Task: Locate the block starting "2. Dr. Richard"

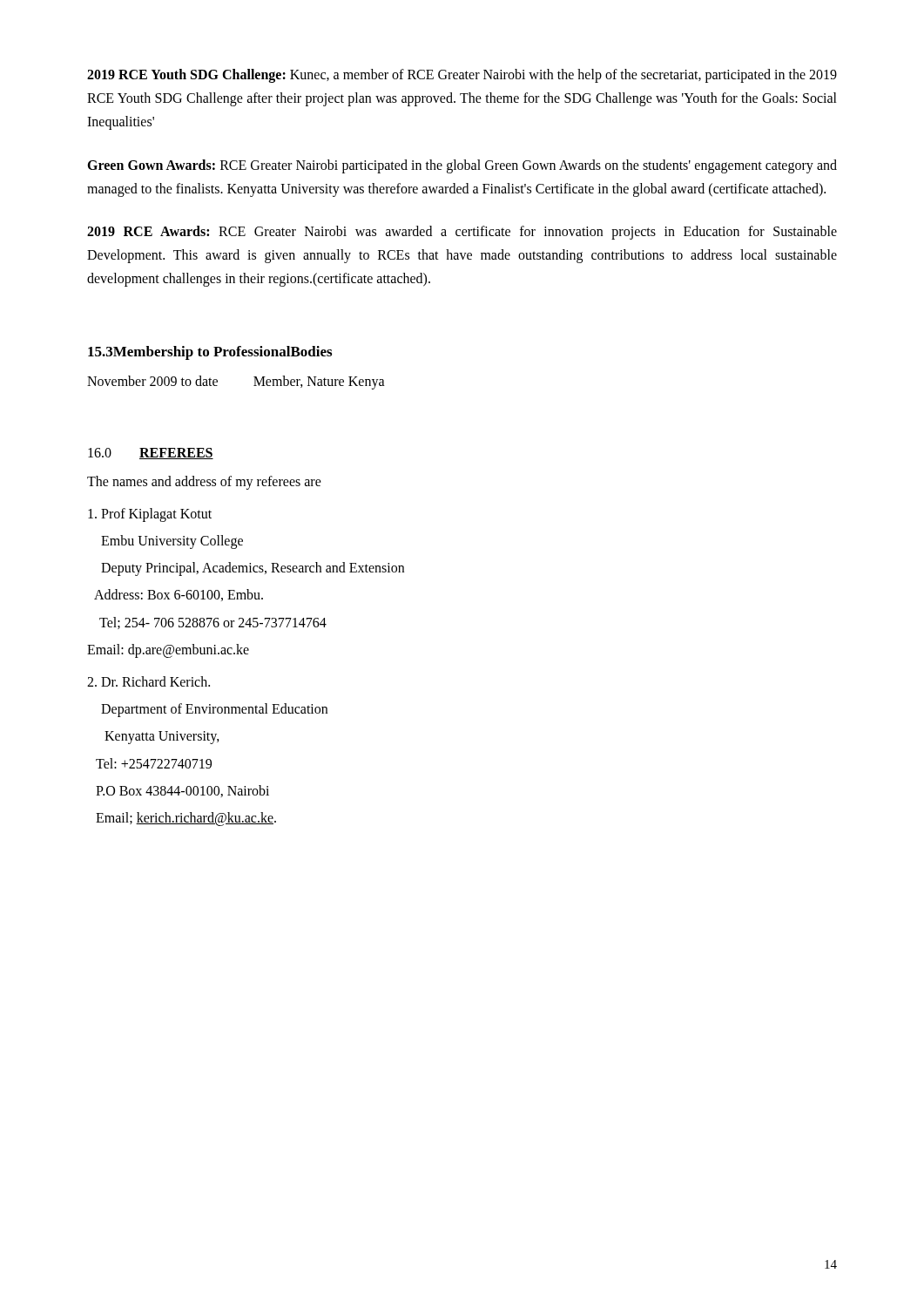Action: click(149, 682)
